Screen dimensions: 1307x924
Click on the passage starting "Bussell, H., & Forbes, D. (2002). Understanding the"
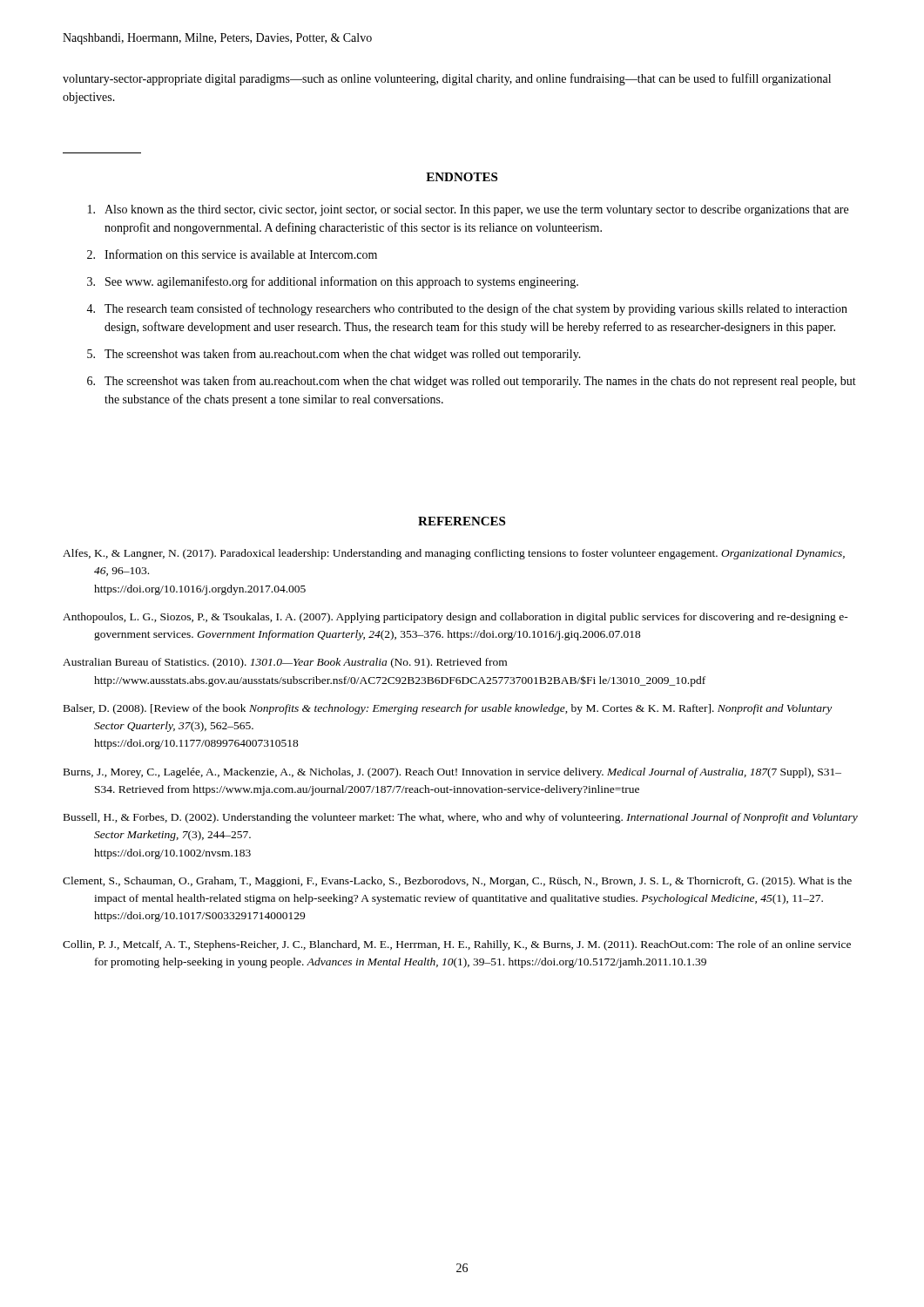[461, 818]
